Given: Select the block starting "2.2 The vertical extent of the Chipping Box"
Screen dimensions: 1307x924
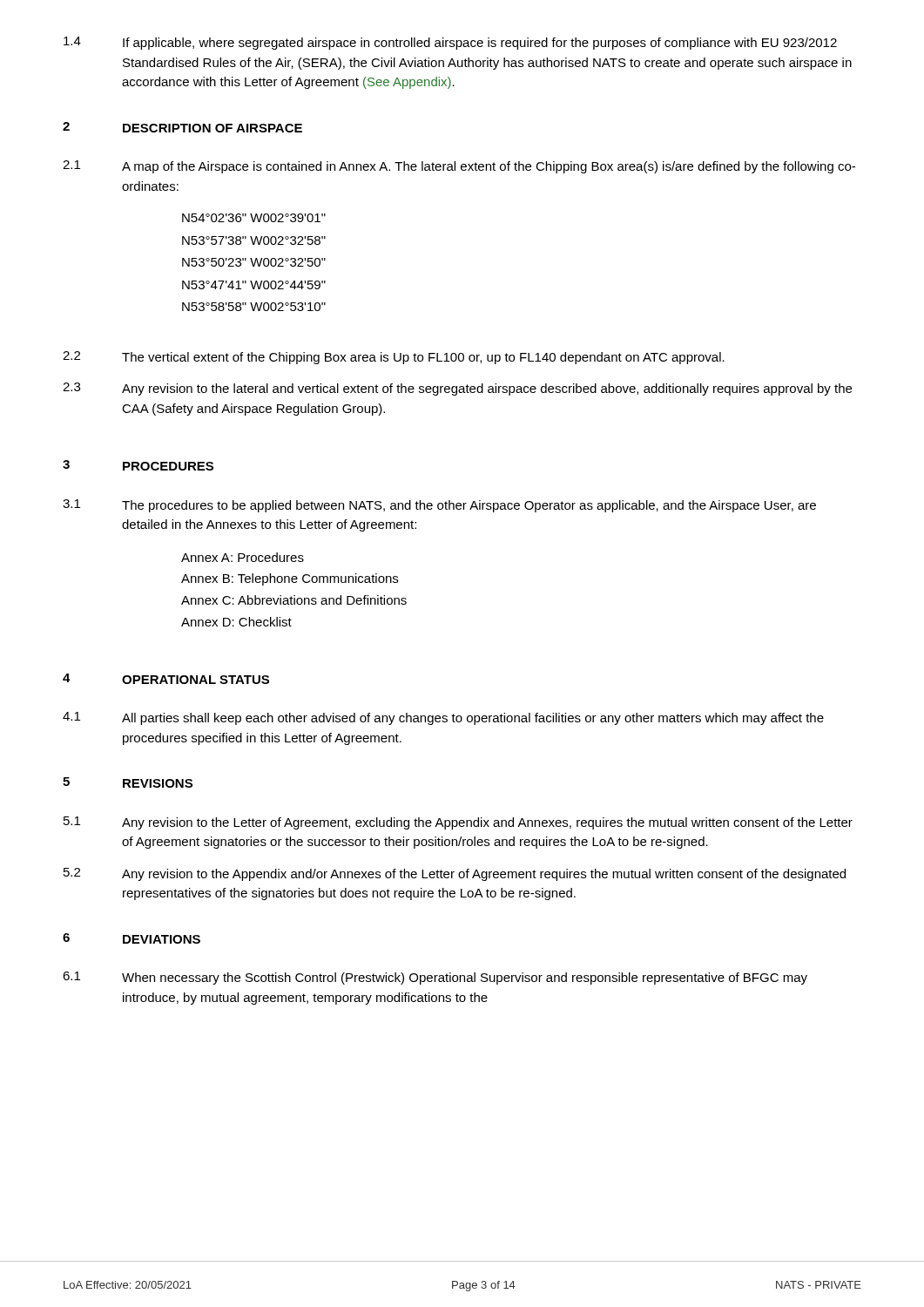Looking at the screenshot, I should (x=462, y=357).
